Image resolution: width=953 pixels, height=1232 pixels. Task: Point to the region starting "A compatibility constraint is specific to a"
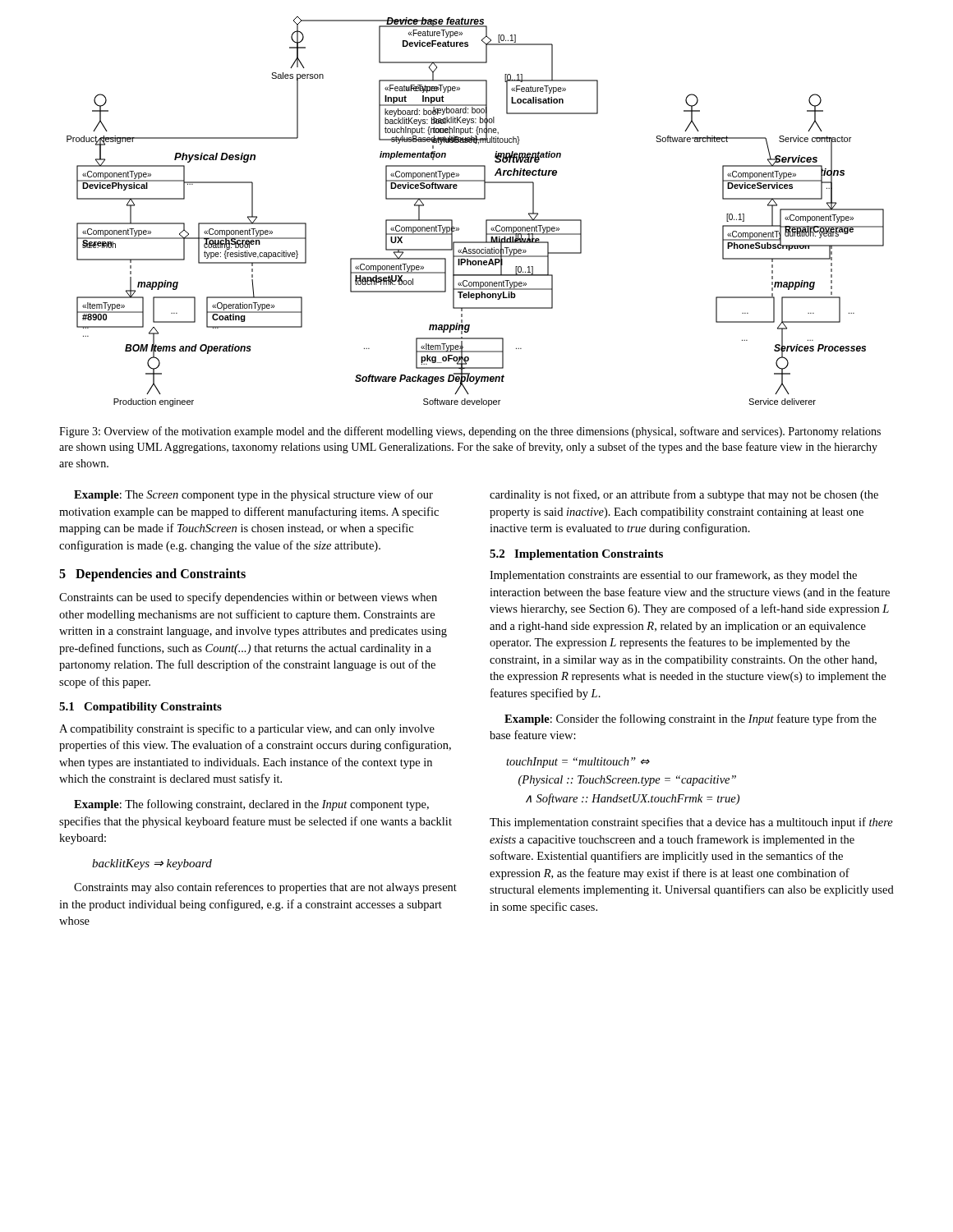(x=261, y=783)
